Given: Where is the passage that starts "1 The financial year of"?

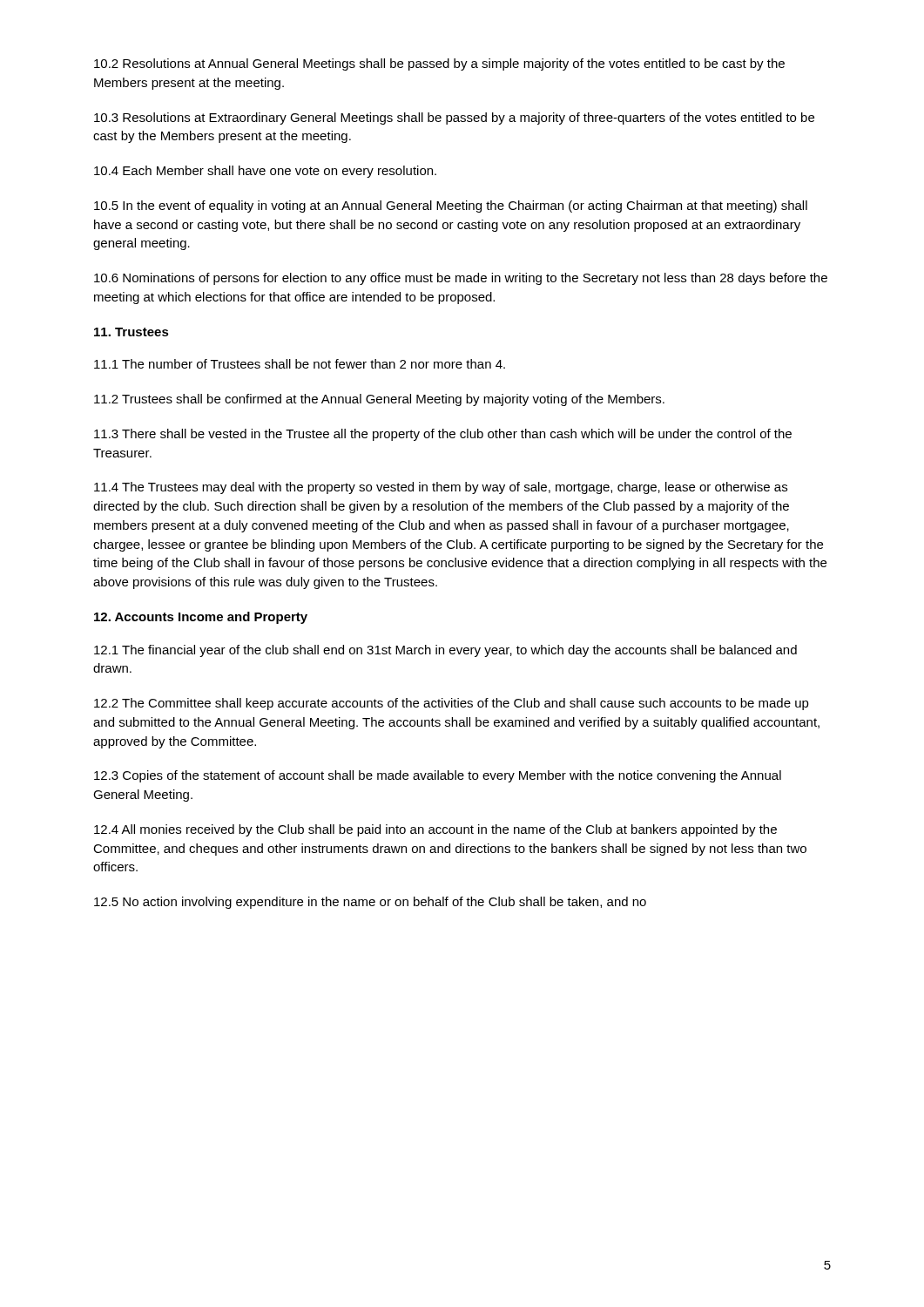Looking at the screenshot, I should coord(445,659).
